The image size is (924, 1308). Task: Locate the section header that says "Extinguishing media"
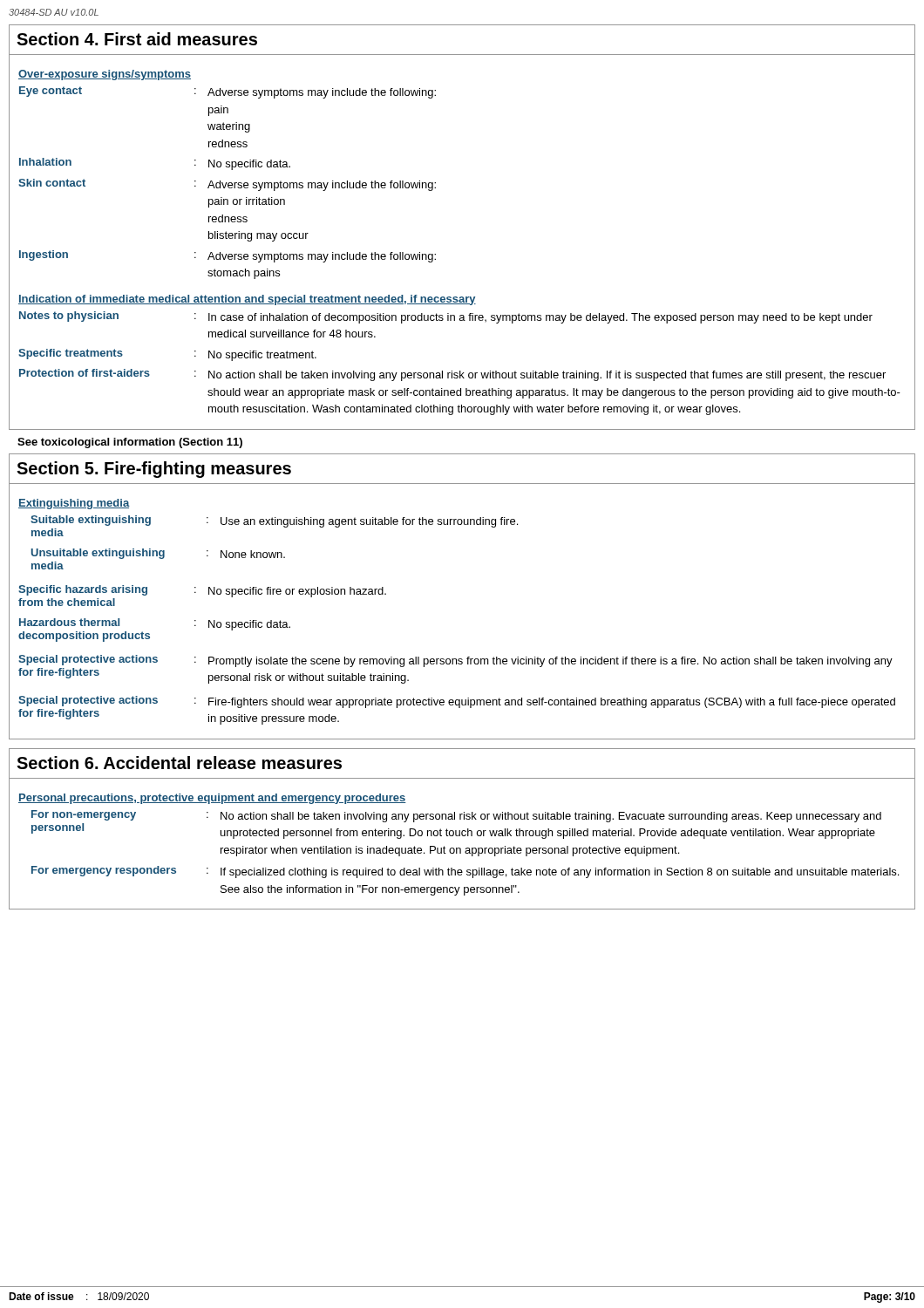(x=74, y=502)
